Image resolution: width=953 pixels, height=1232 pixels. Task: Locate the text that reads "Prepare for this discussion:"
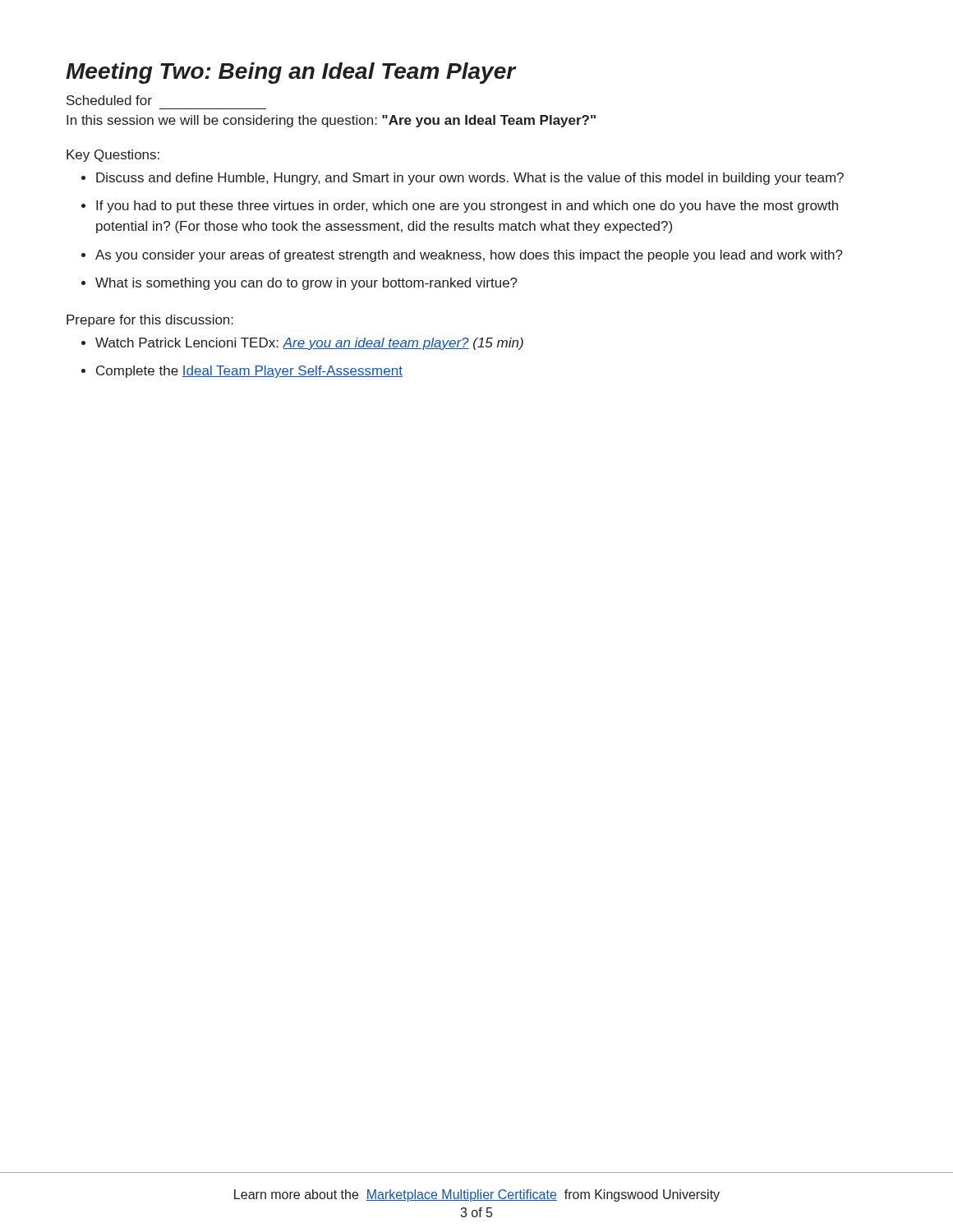(150, 321)
